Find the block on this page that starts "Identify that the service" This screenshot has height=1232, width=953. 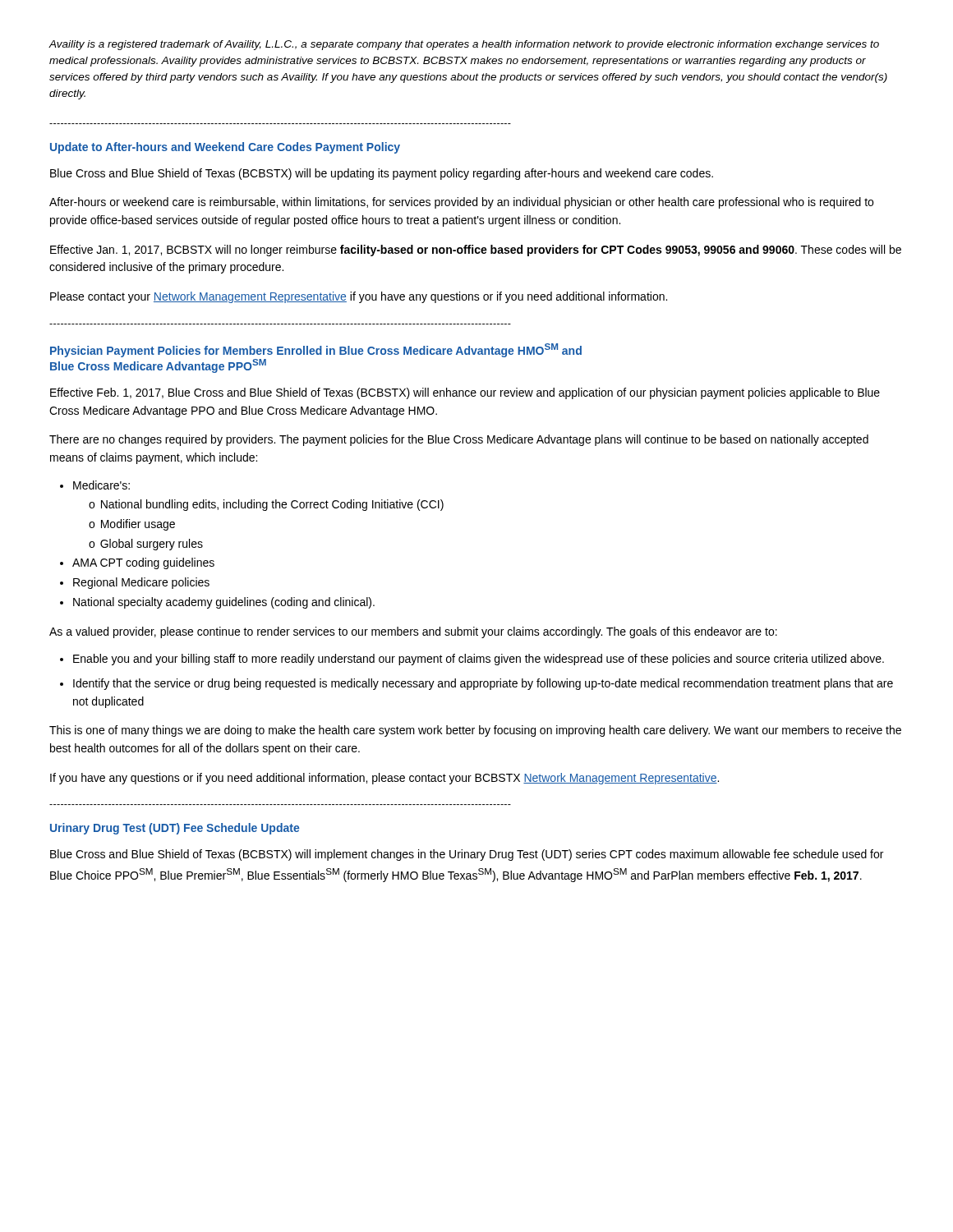[x=476, y=693]
